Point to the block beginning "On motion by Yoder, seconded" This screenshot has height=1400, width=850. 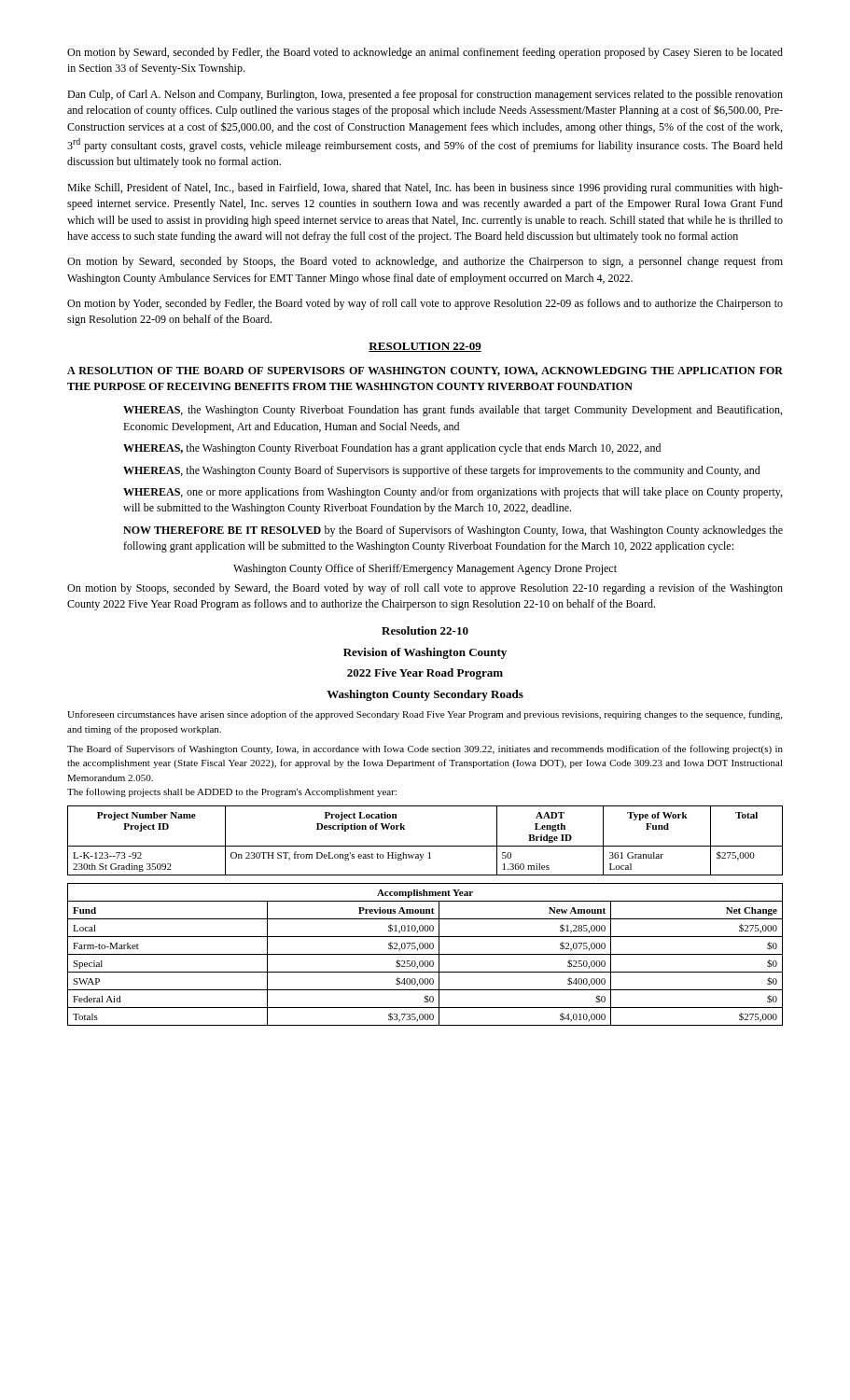tap(425, 312)
